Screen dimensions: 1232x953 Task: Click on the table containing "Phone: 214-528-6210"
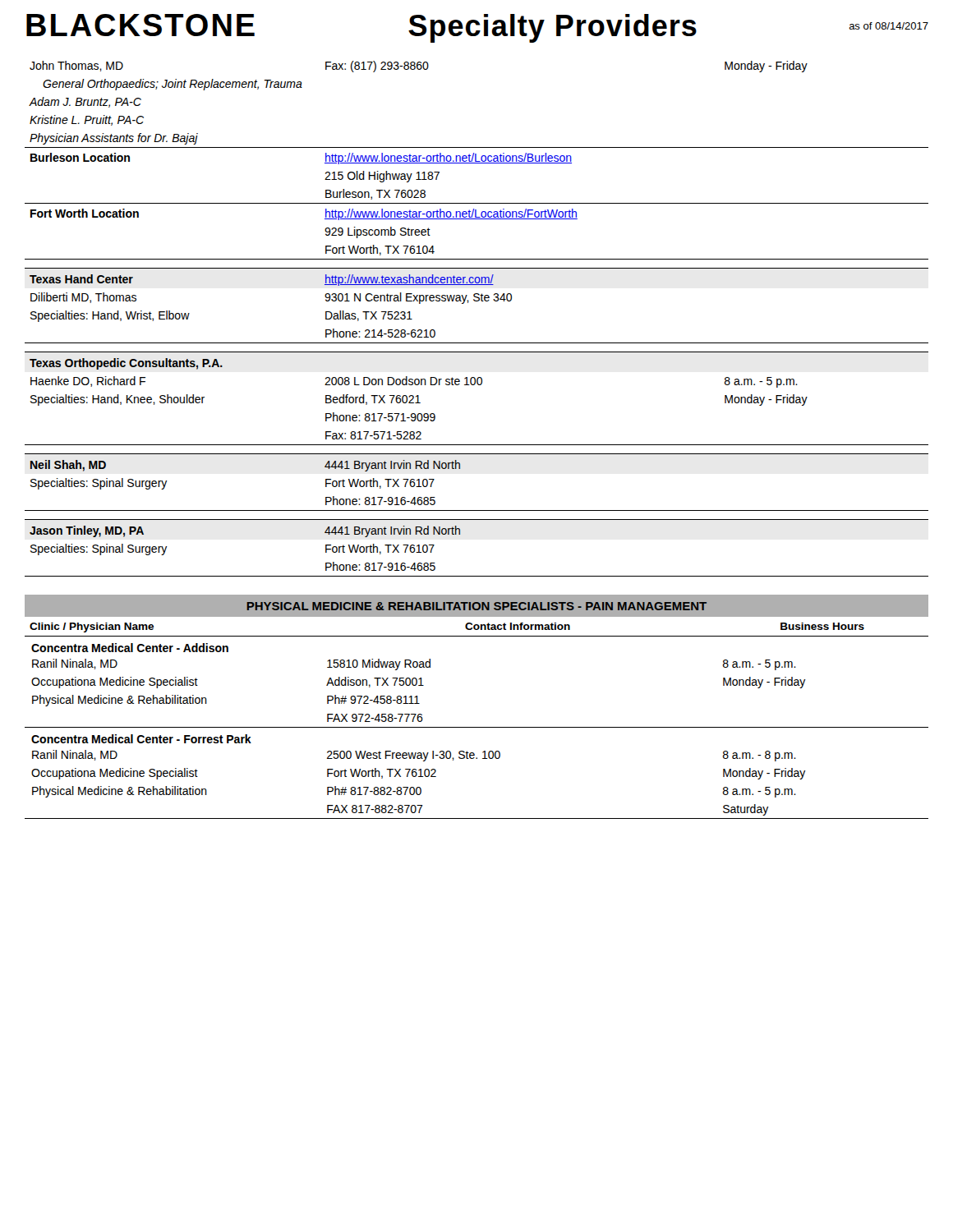point(476,334)
